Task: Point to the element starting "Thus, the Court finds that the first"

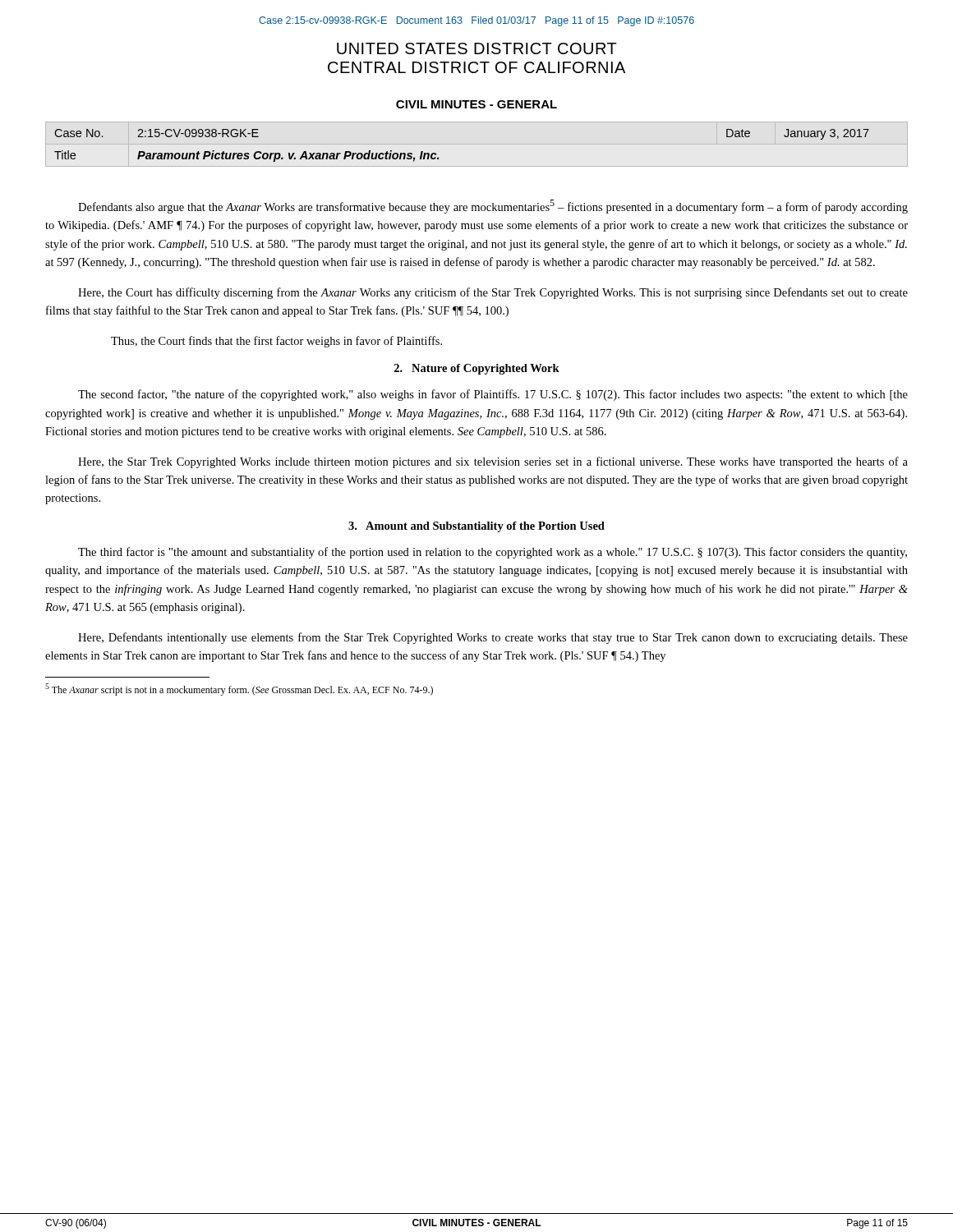Action: (x=277, y=341)
